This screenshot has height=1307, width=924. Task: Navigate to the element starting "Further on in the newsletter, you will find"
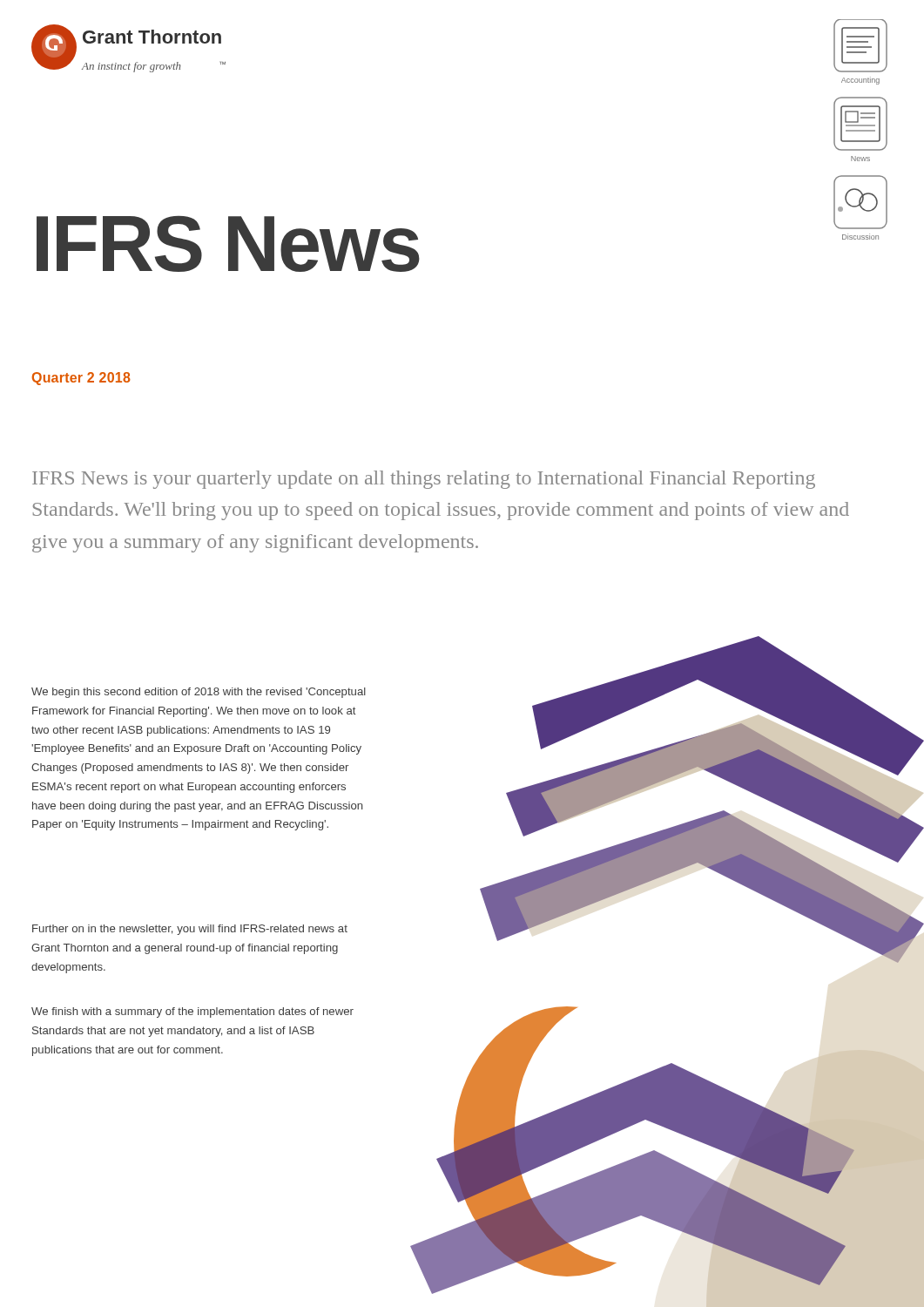[202, 948]
